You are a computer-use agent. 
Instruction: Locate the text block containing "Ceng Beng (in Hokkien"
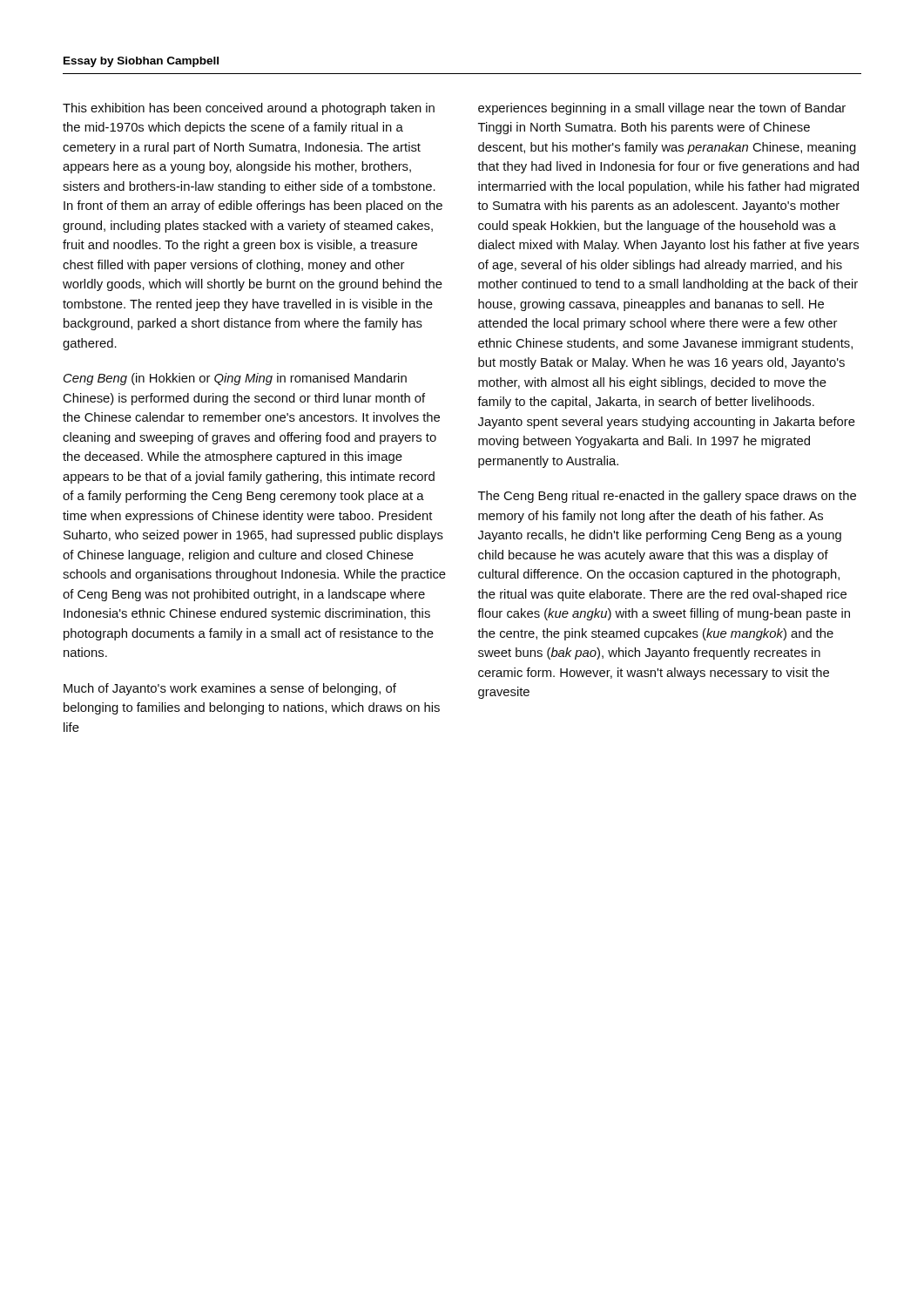(255, 516)
